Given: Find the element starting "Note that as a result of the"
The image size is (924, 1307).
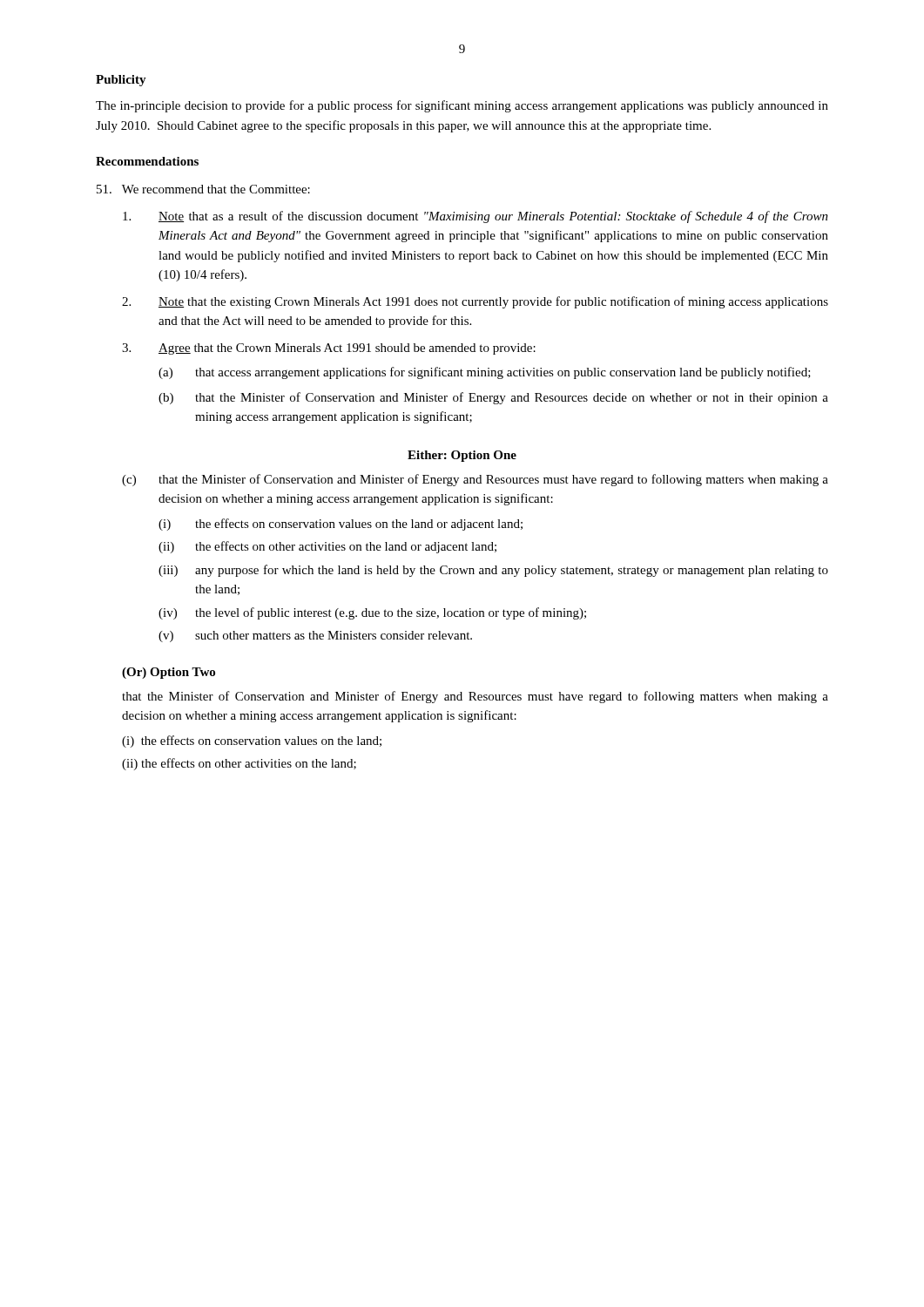Looking at the screenshot, I should click(475, 245).
